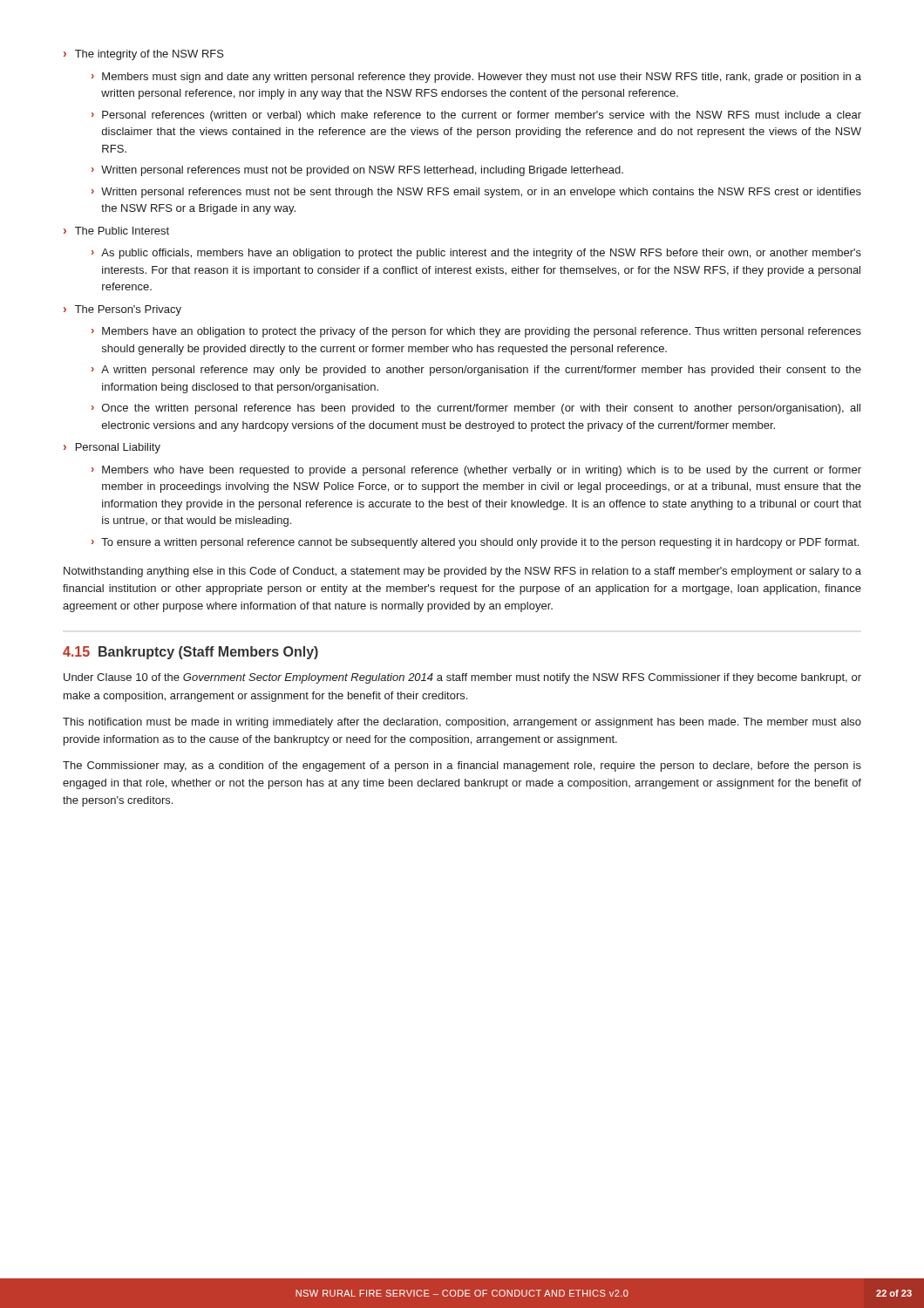Image resolution: width=924 pixels, height=1308 pixels.
Task: Click on the block starting "› Personal references (written or"
Action: coord(476,131)
